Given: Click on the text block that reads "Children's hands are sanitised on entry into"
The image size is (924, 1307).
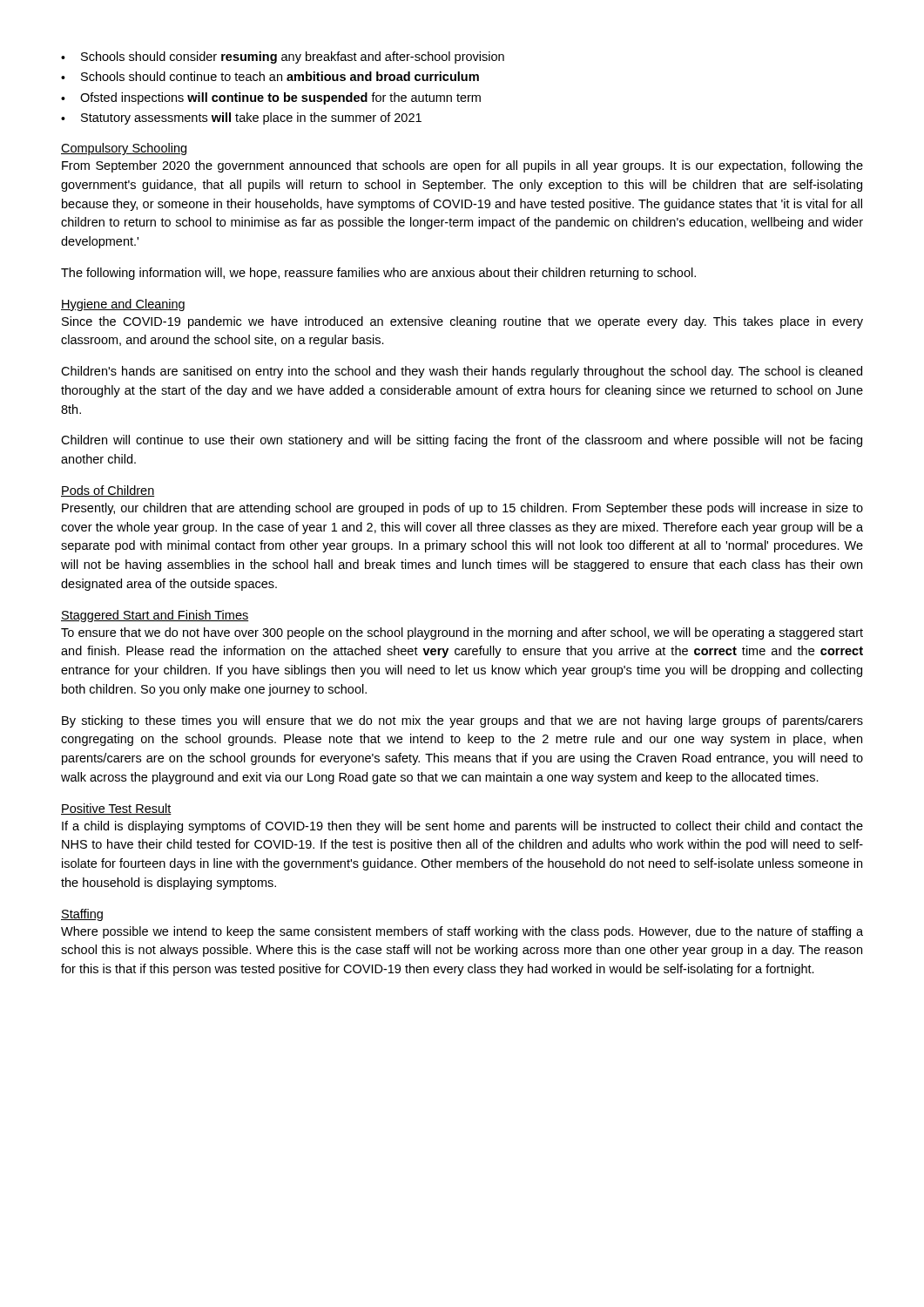Looking at the screenshot, I should point(462,390).
